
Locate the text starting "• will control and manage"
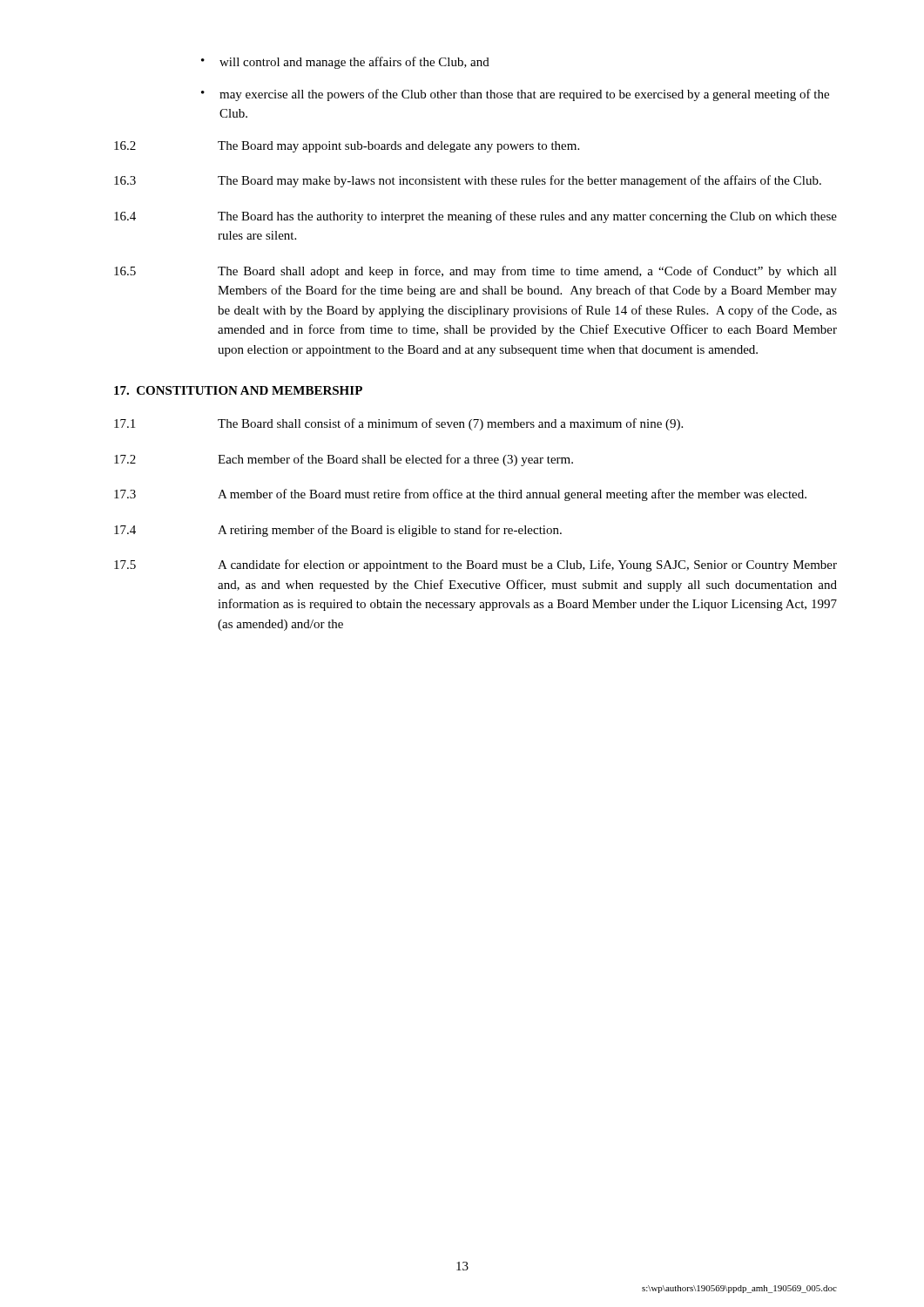click(345, 63)
